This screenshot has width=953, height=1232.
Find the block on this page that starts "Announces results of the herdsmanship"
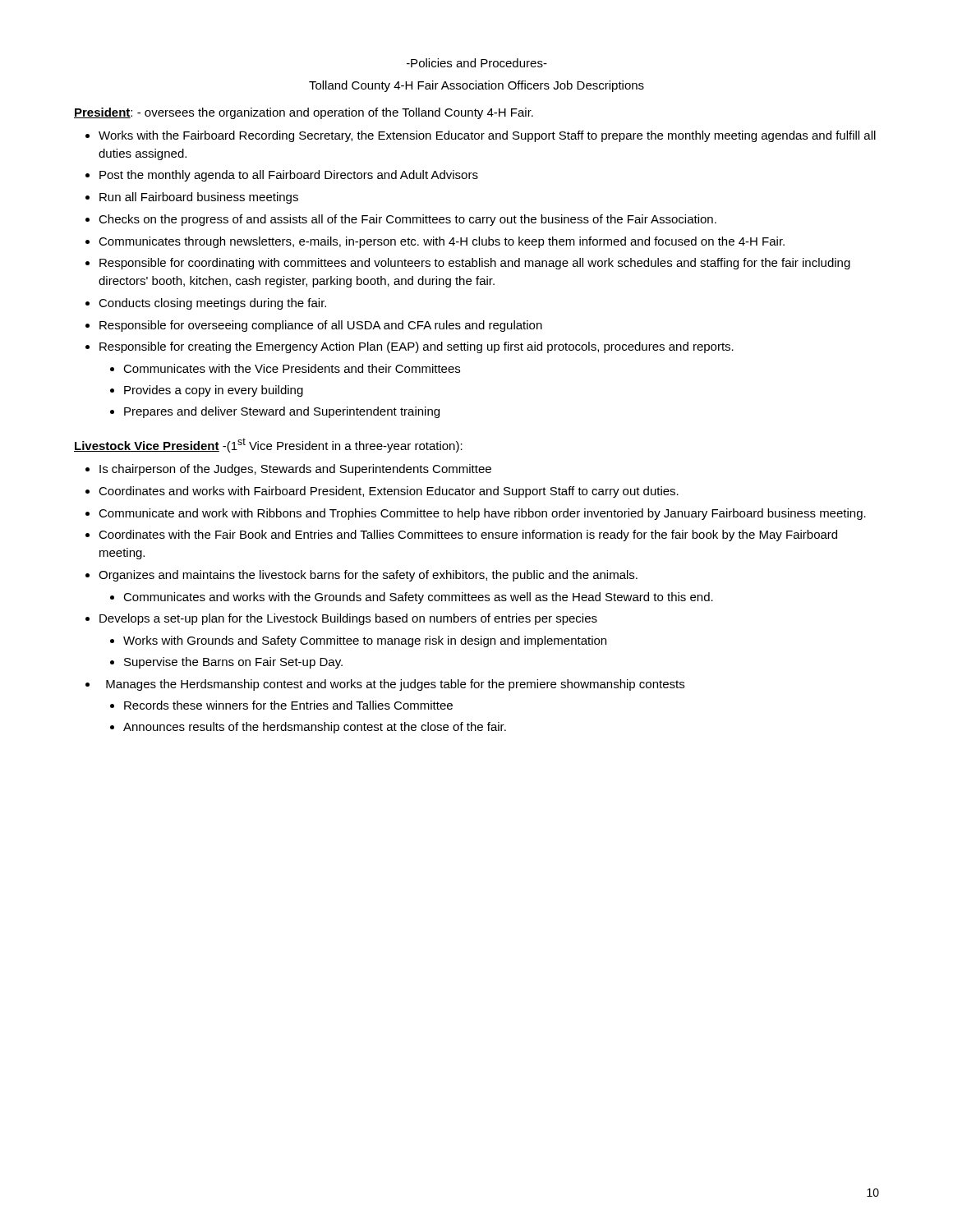point(315,726)
